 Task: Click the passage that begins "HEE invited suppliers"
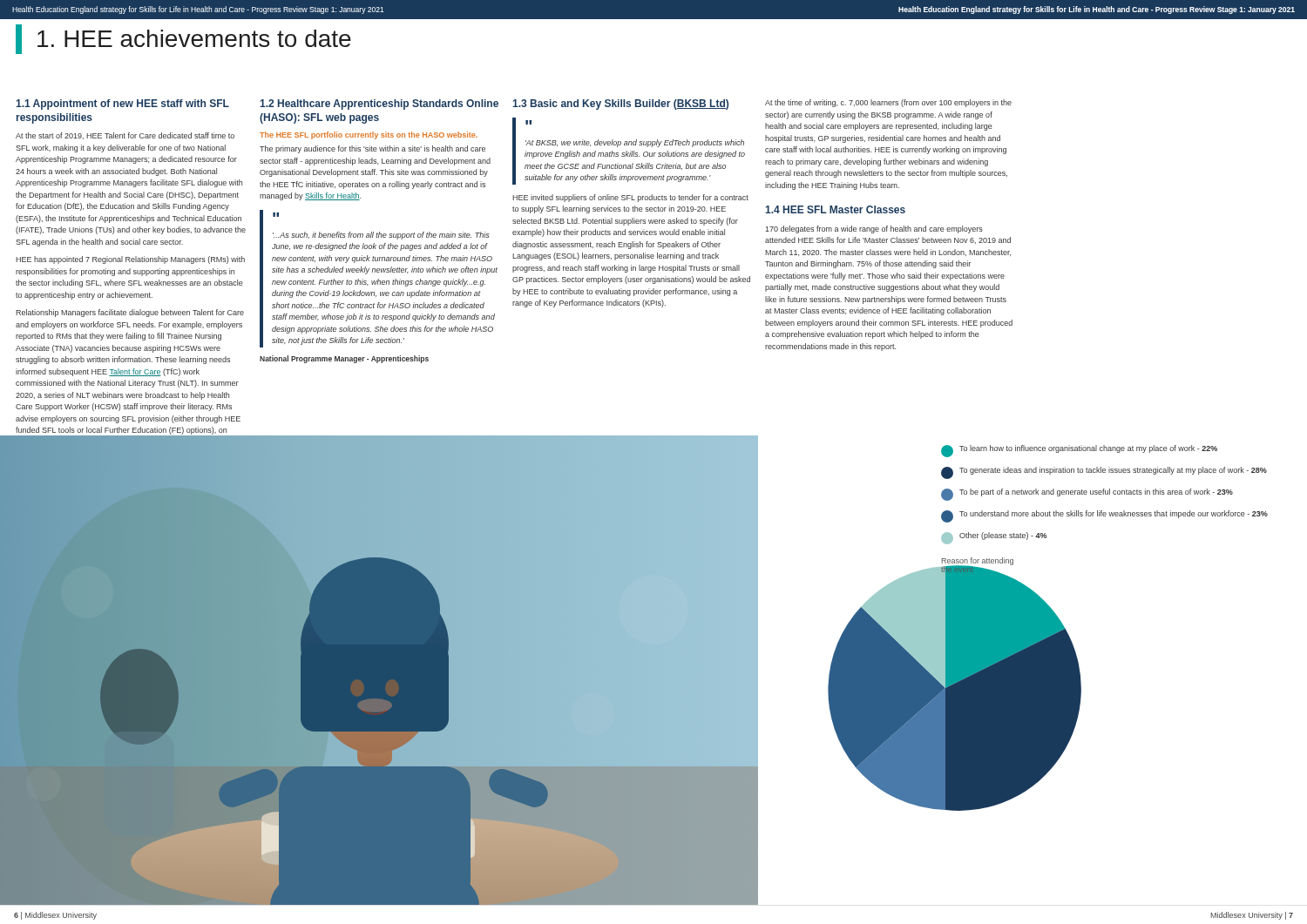point(631,250)
